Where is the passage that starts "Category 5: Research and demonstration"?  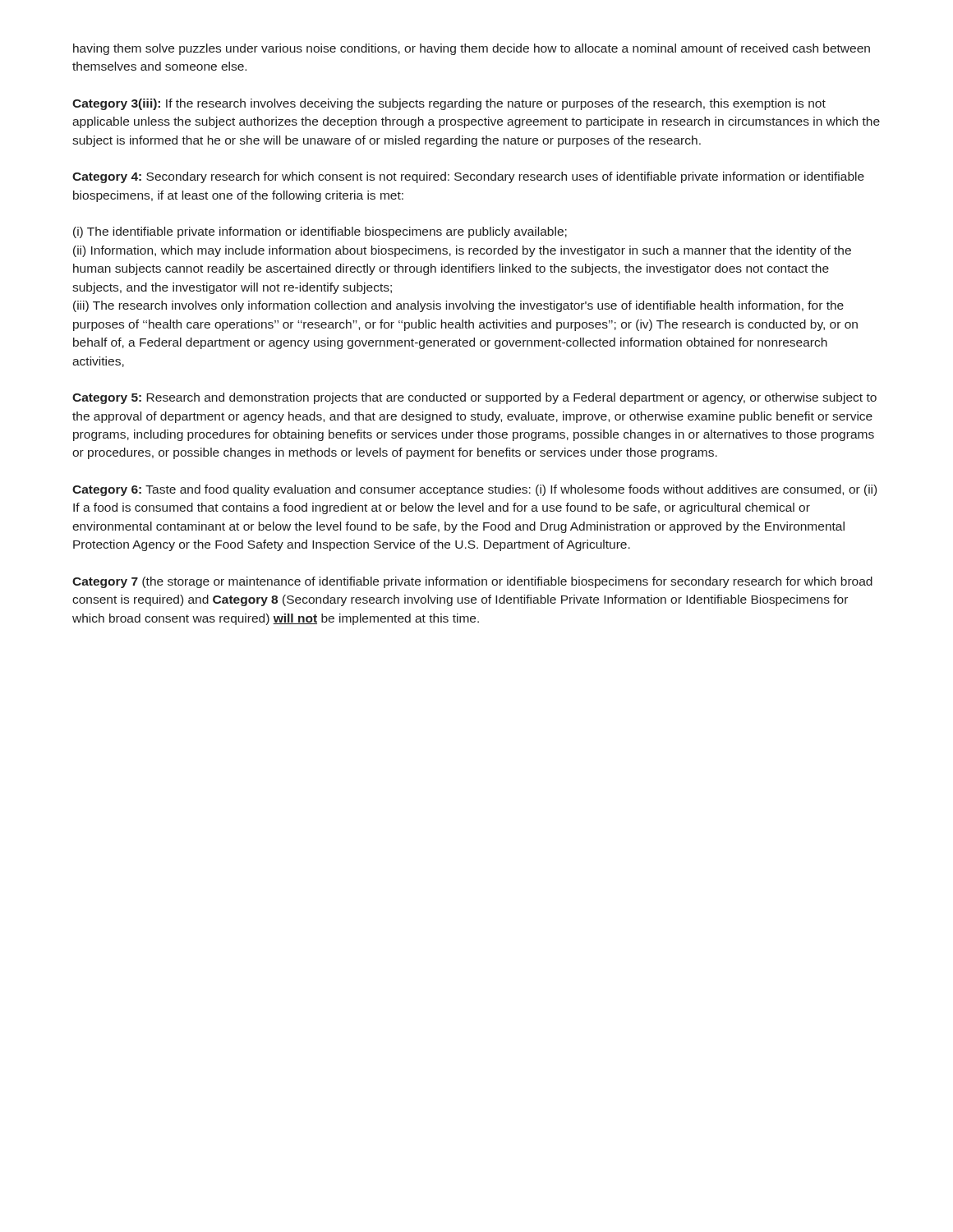(476, 425)
